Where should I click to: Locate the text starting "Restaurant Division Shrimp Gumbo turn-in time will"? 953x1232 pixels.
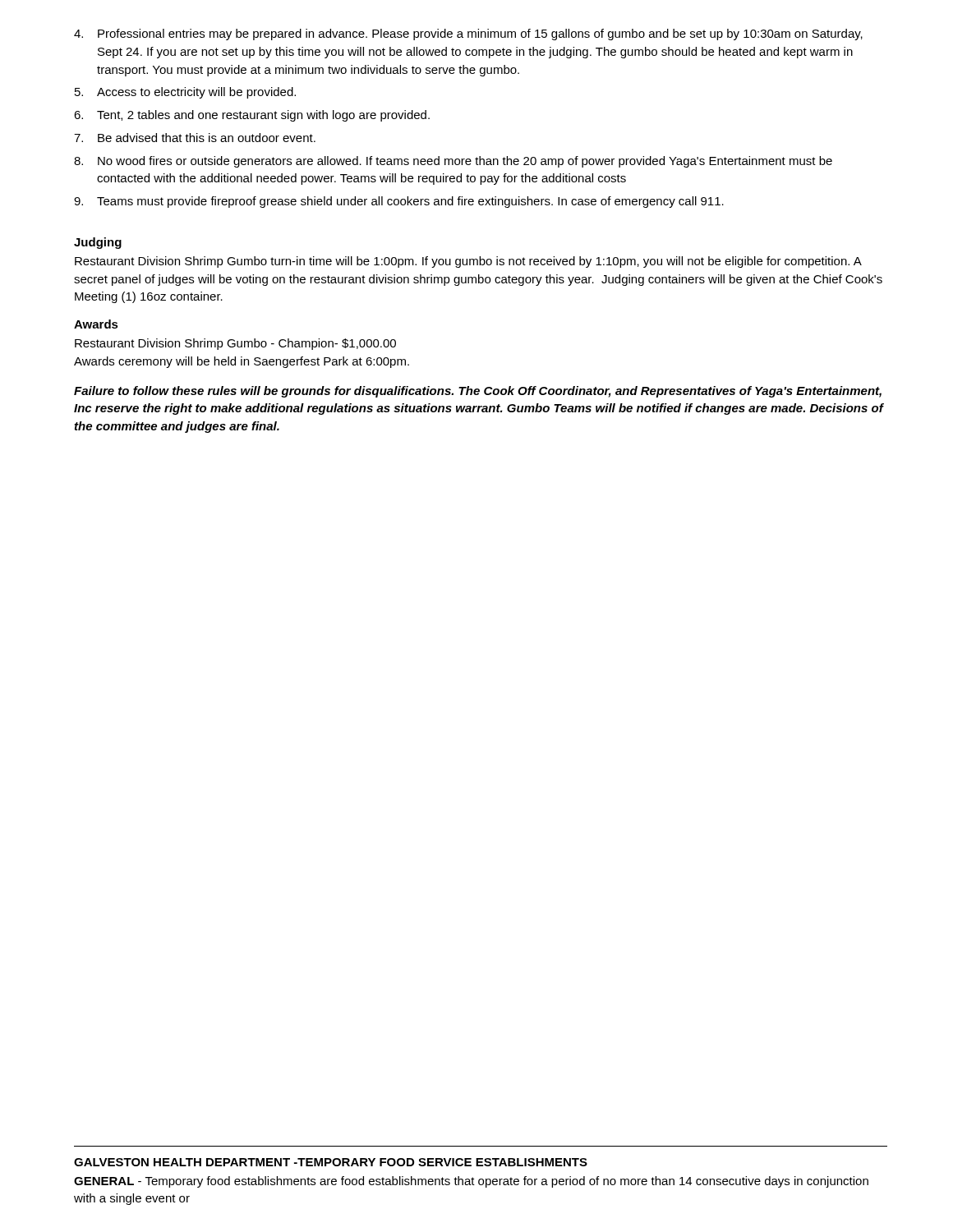coord(478,278)
